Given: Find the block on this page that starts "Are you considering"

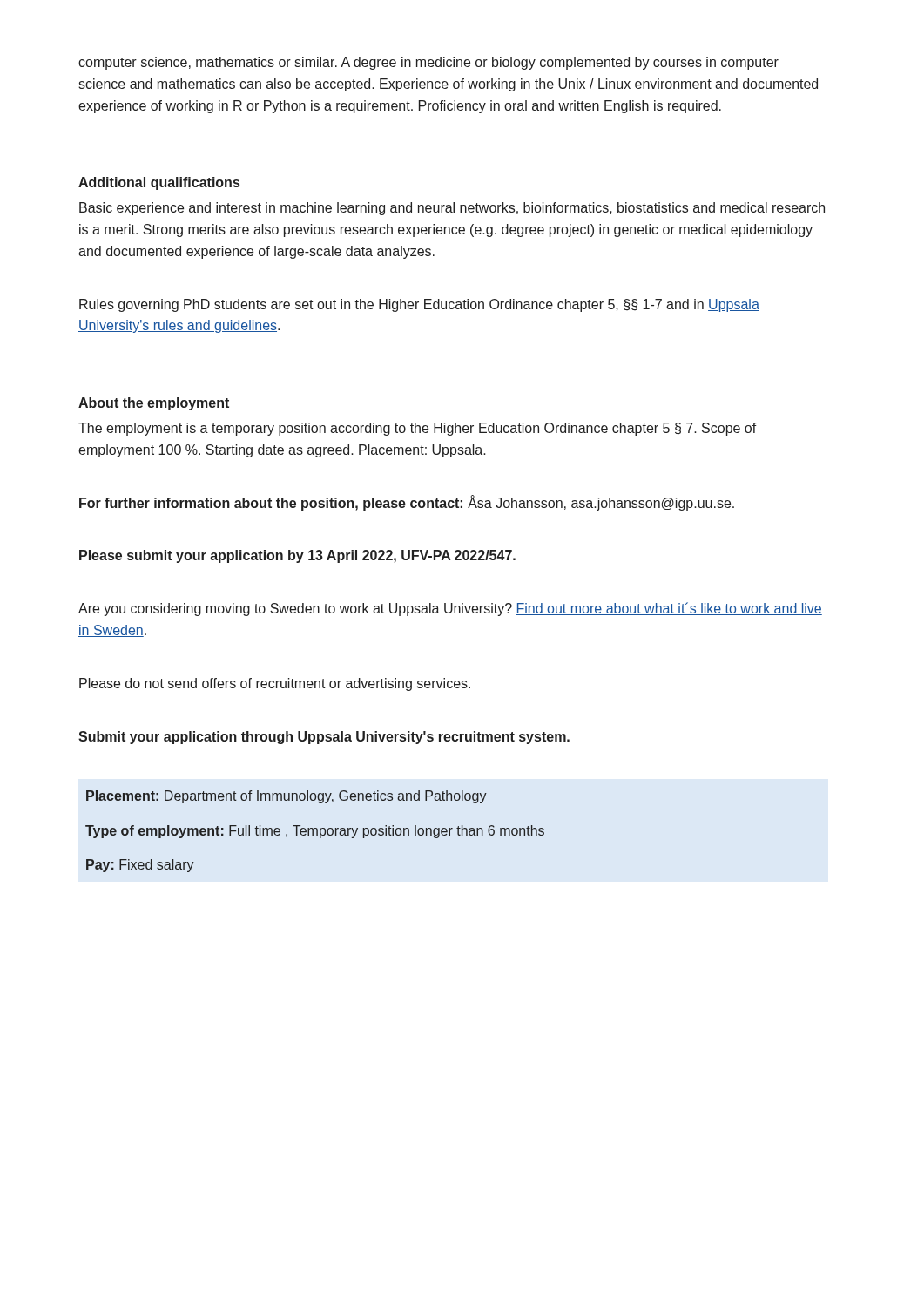Looking at the screenshot, I should [x=450, y=620].
